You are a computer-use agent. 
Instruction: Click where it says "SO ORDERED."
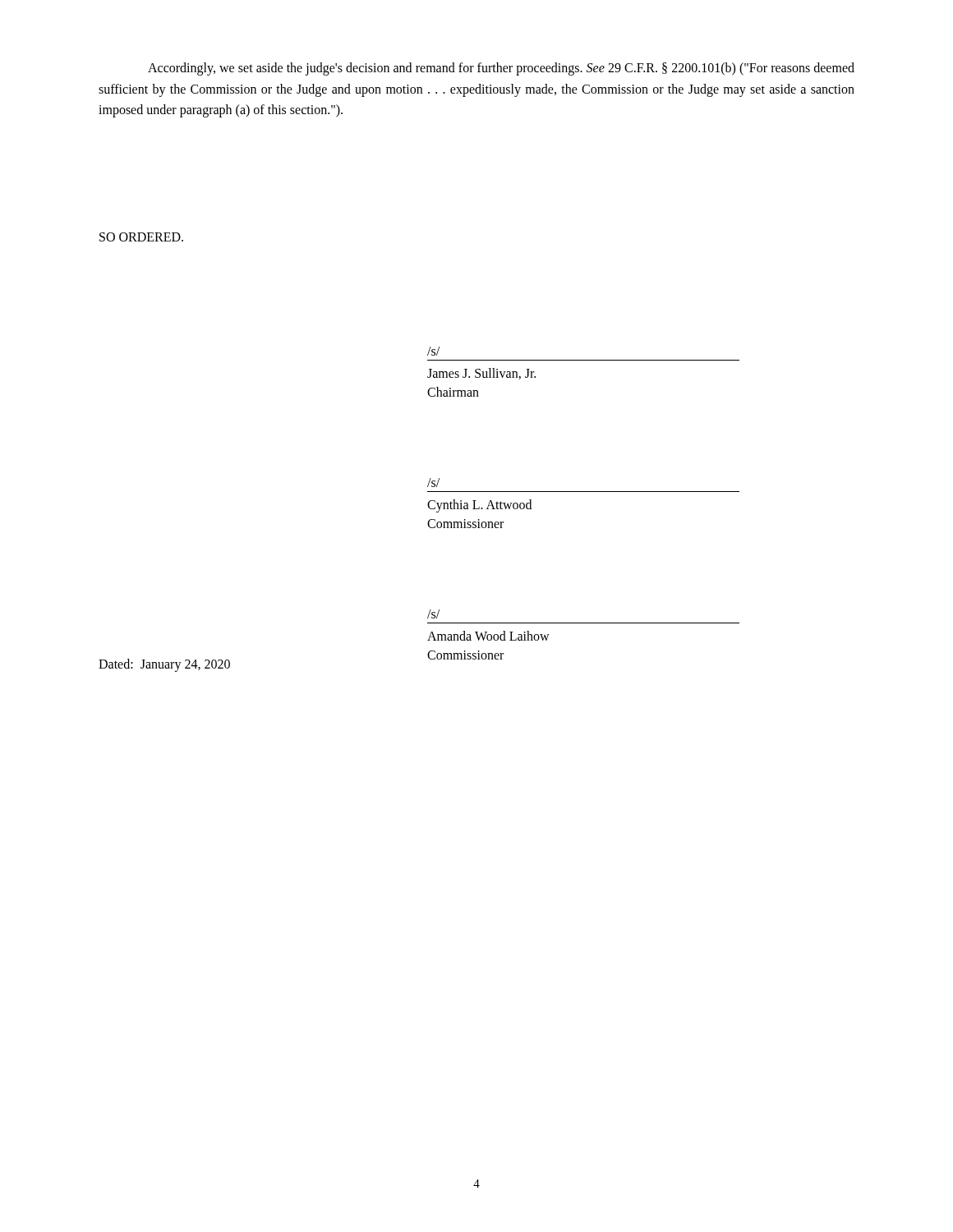coord(141,237)
